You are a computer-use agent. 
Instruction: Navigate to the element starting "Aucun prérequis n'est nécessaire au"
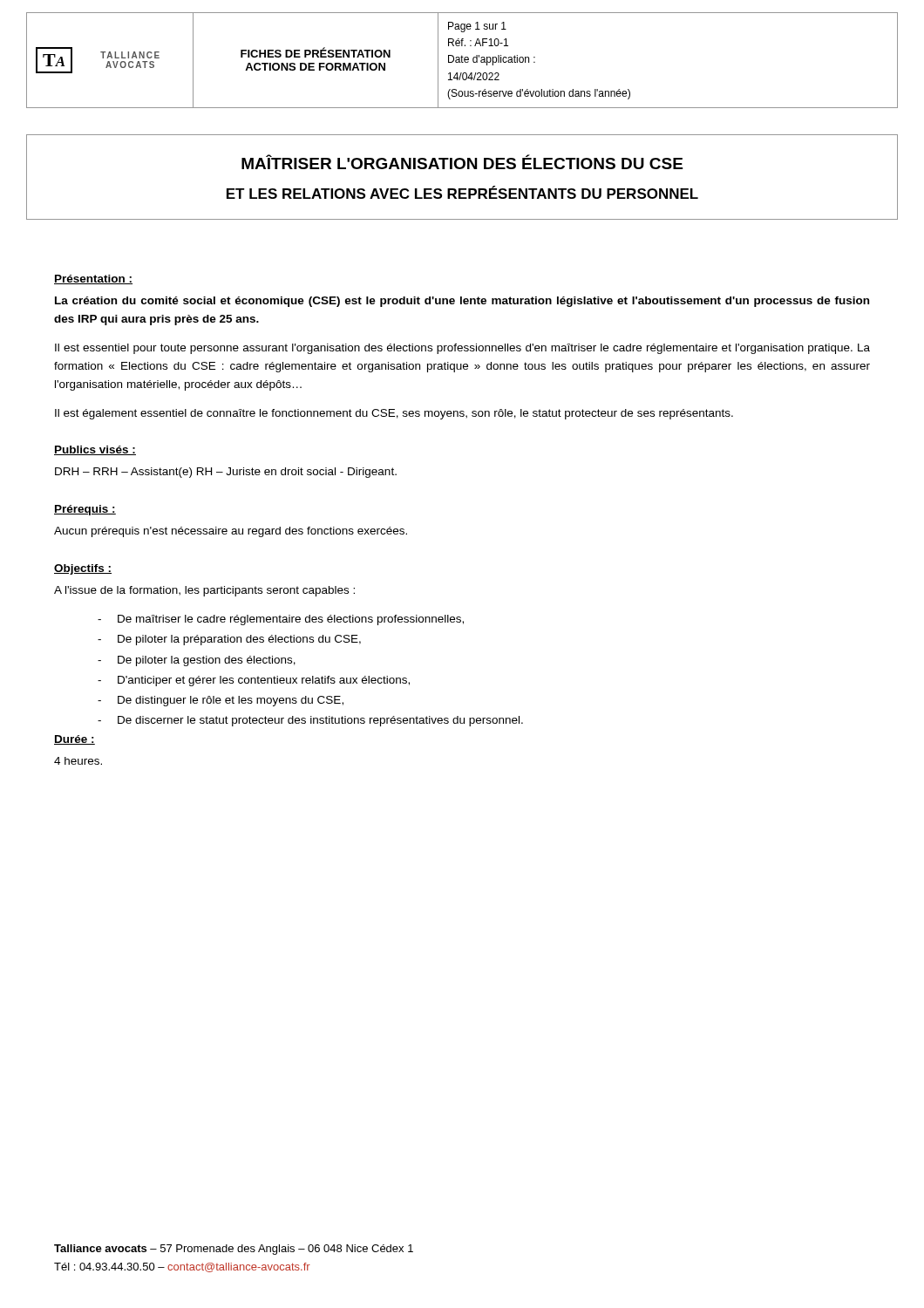[231, 531]
